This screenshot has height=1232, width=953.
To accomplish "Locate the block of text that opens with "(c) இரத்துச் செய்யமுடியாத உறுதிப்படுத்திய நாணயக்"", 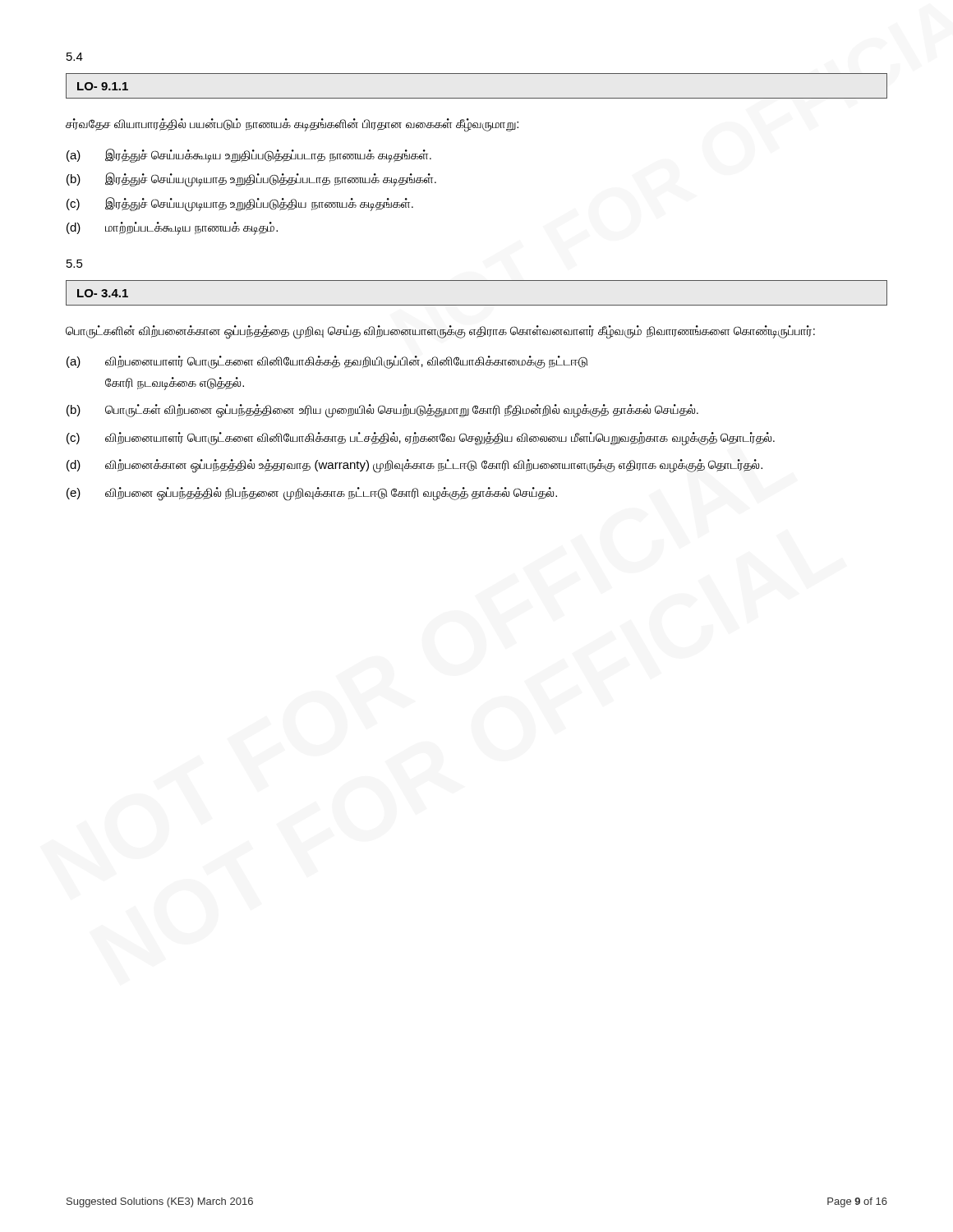I will (x=240, y=205).
